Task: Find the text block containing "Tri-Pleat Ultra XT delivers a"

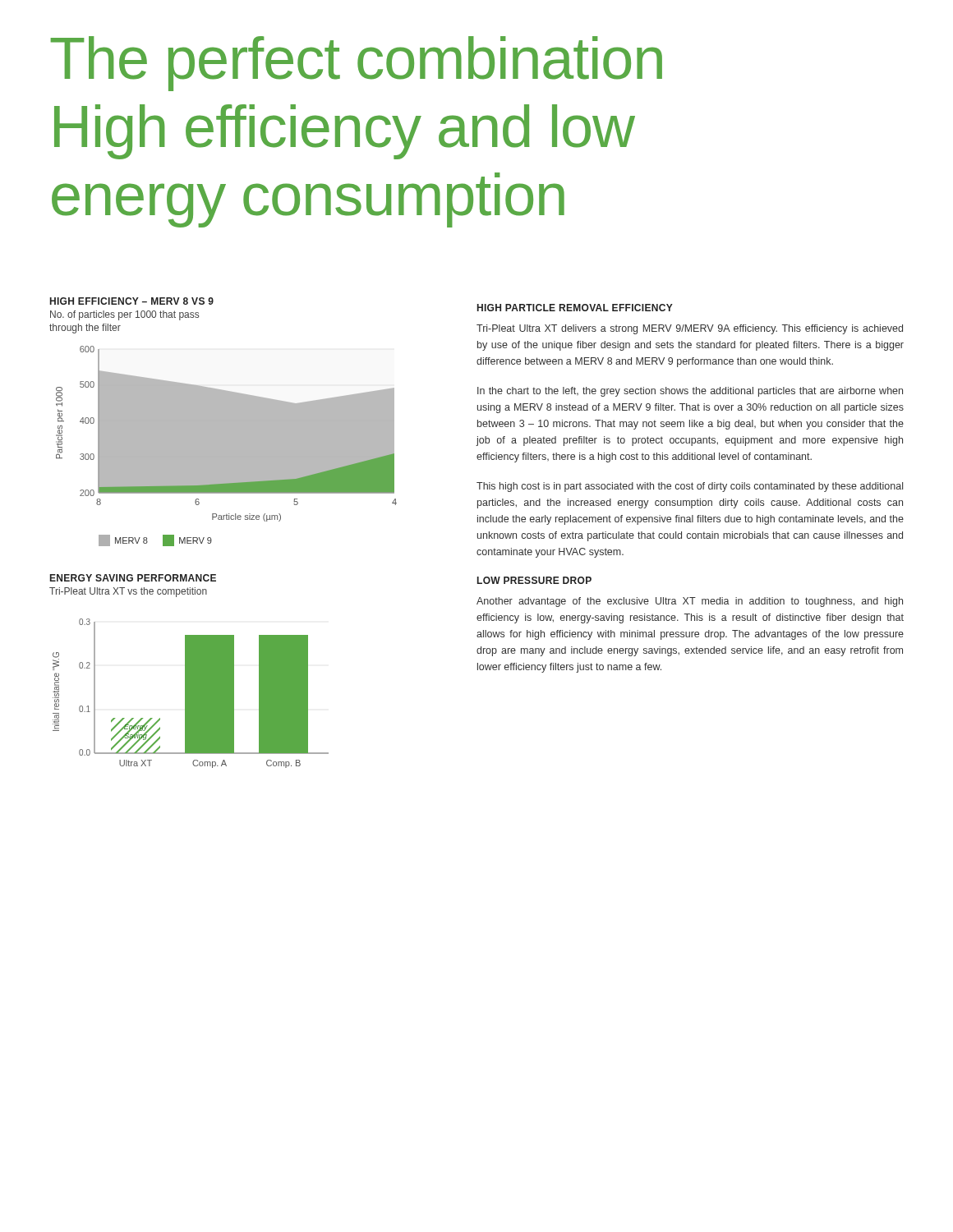Action: click(x=690, y=345)
